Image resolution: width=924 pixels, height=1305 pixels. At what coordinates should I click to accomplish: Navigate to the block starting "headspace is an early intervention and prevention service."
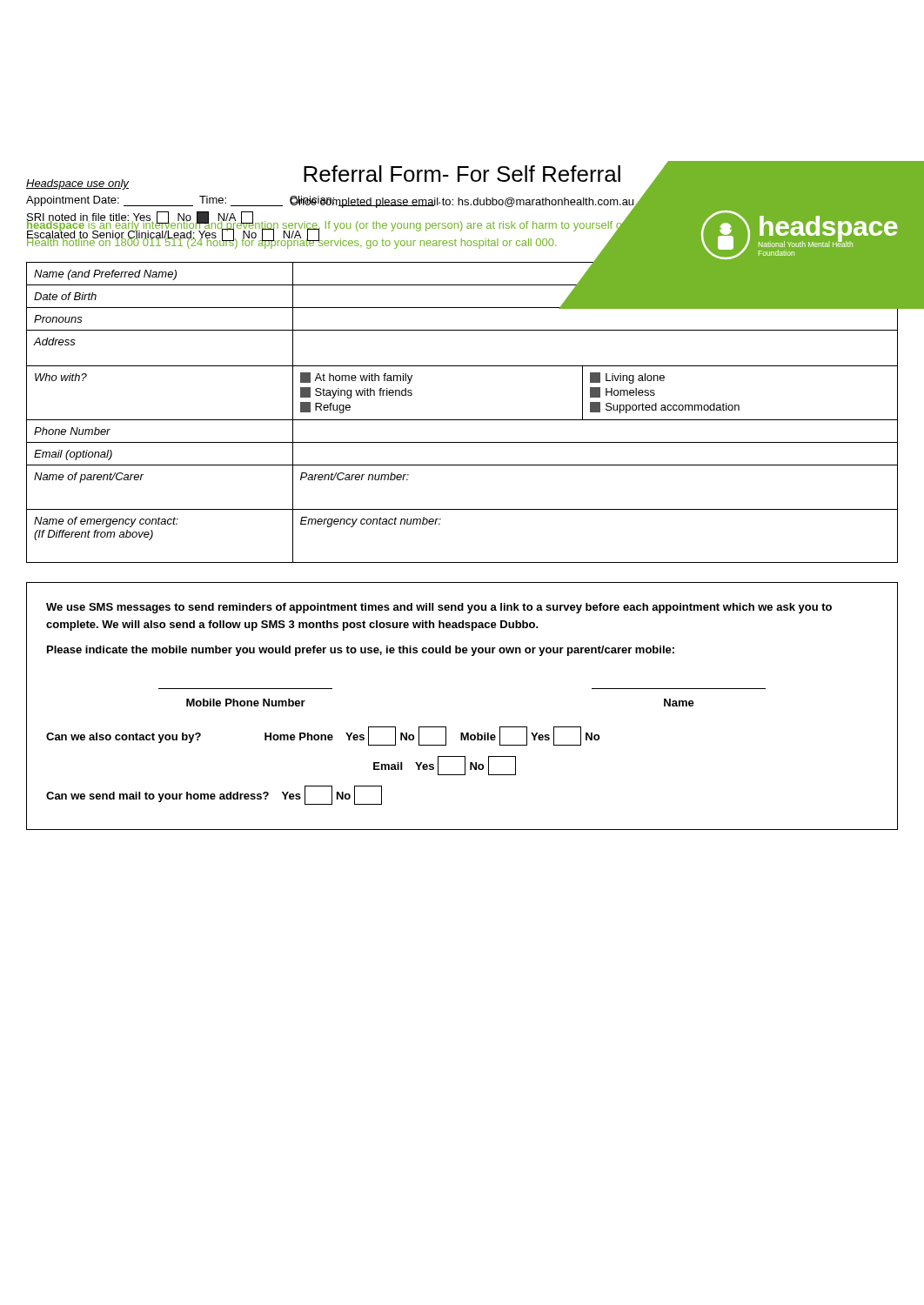pos(452,234)
